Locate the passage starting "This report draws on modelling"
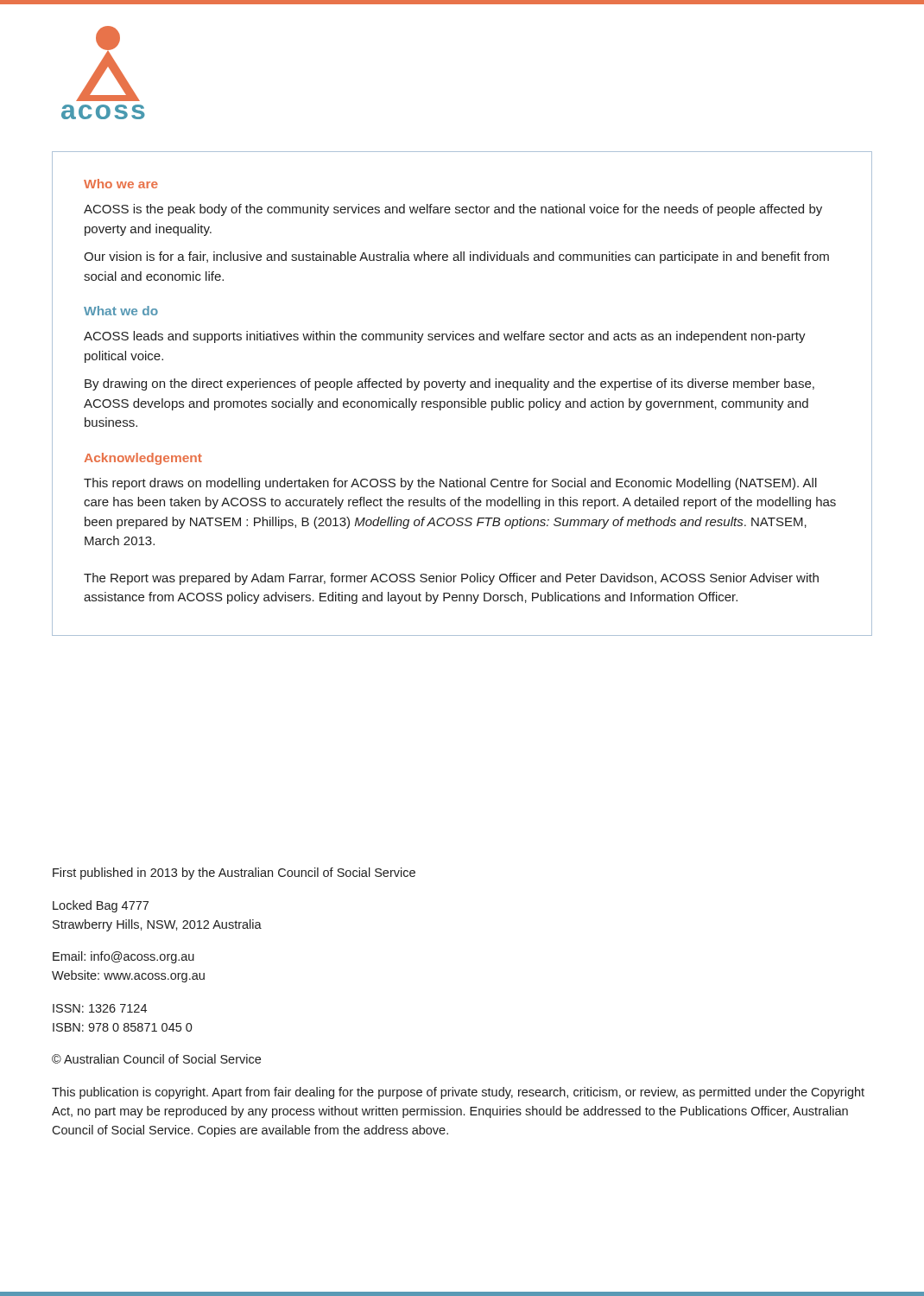Image resolution: width=924 pixels, height=1296 pixels. 460,511
